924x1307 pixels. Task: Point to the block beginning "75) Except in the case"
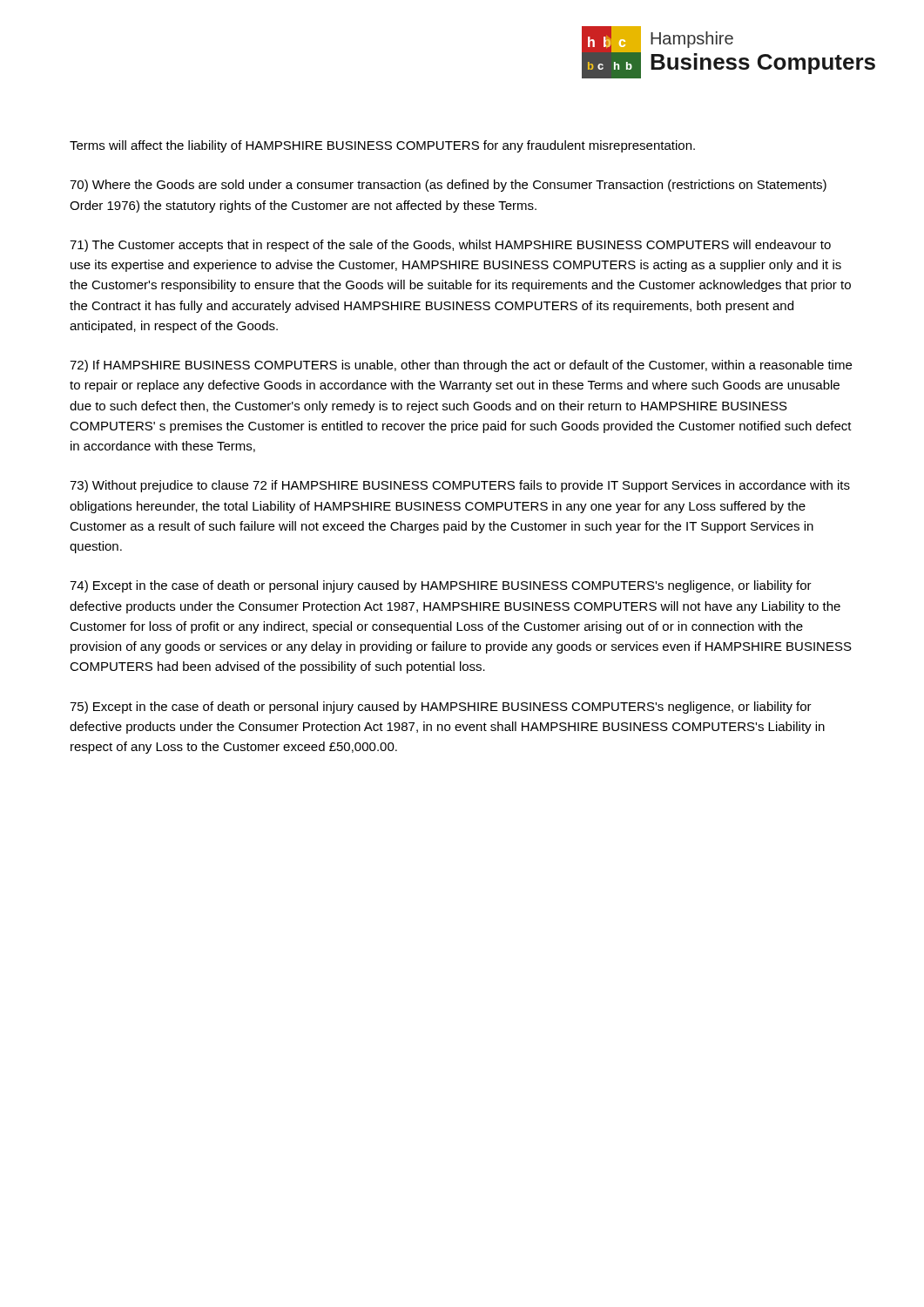447,726
